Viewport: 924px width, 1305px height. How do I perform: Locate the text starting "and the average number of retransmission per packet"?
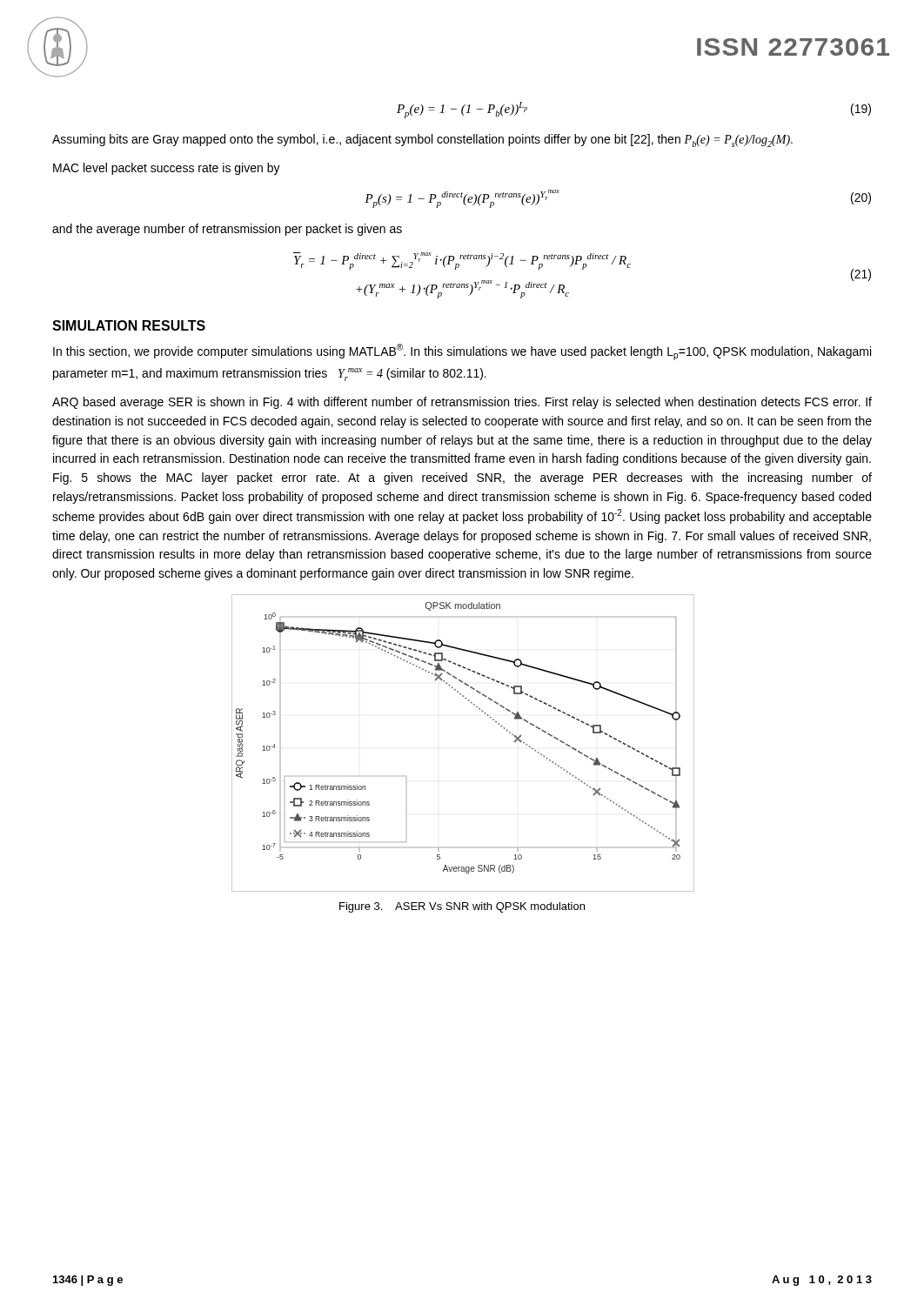pos(227,229)
